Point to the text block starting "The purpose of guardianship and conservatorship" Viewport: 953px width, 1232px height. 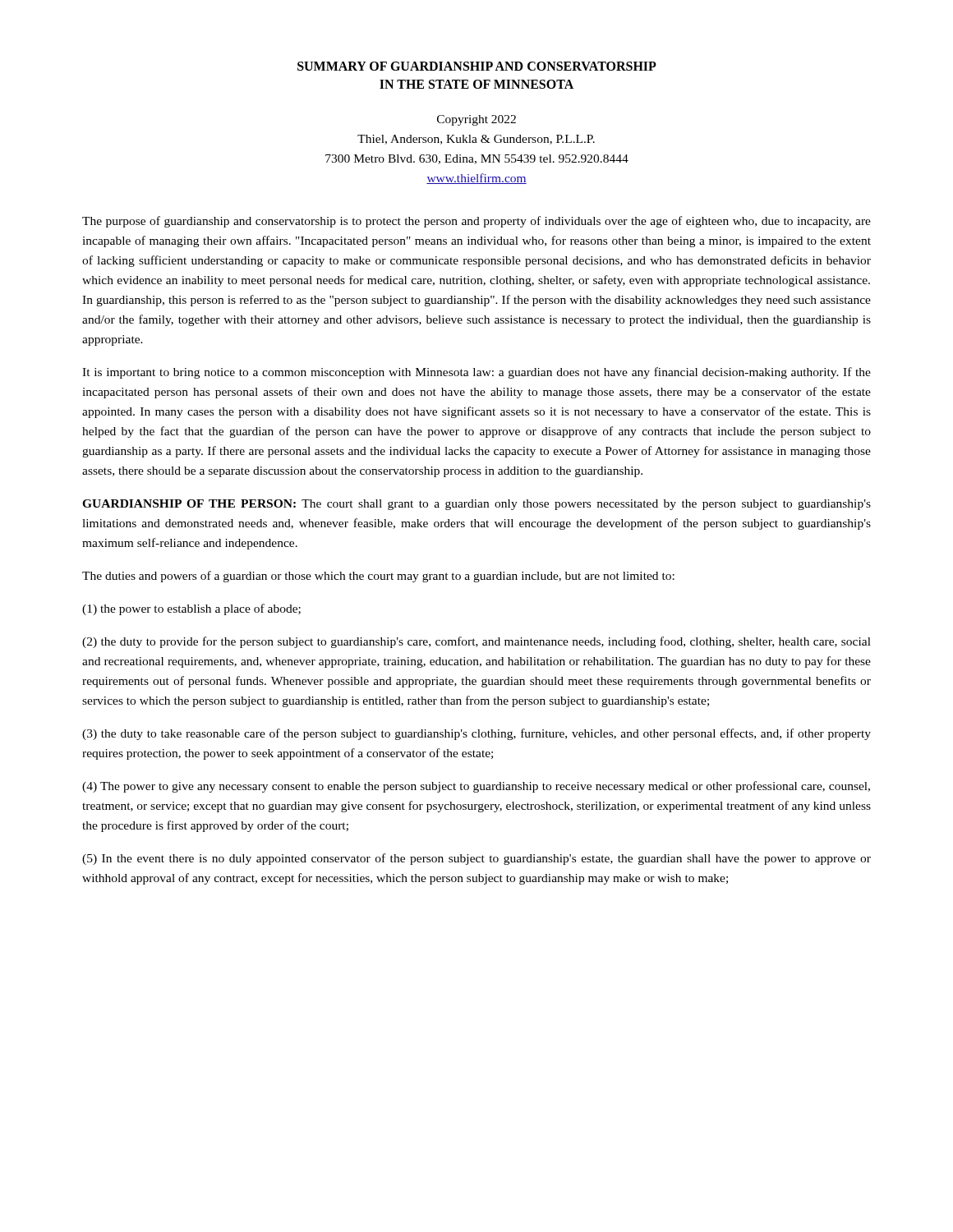coord(476,280)
